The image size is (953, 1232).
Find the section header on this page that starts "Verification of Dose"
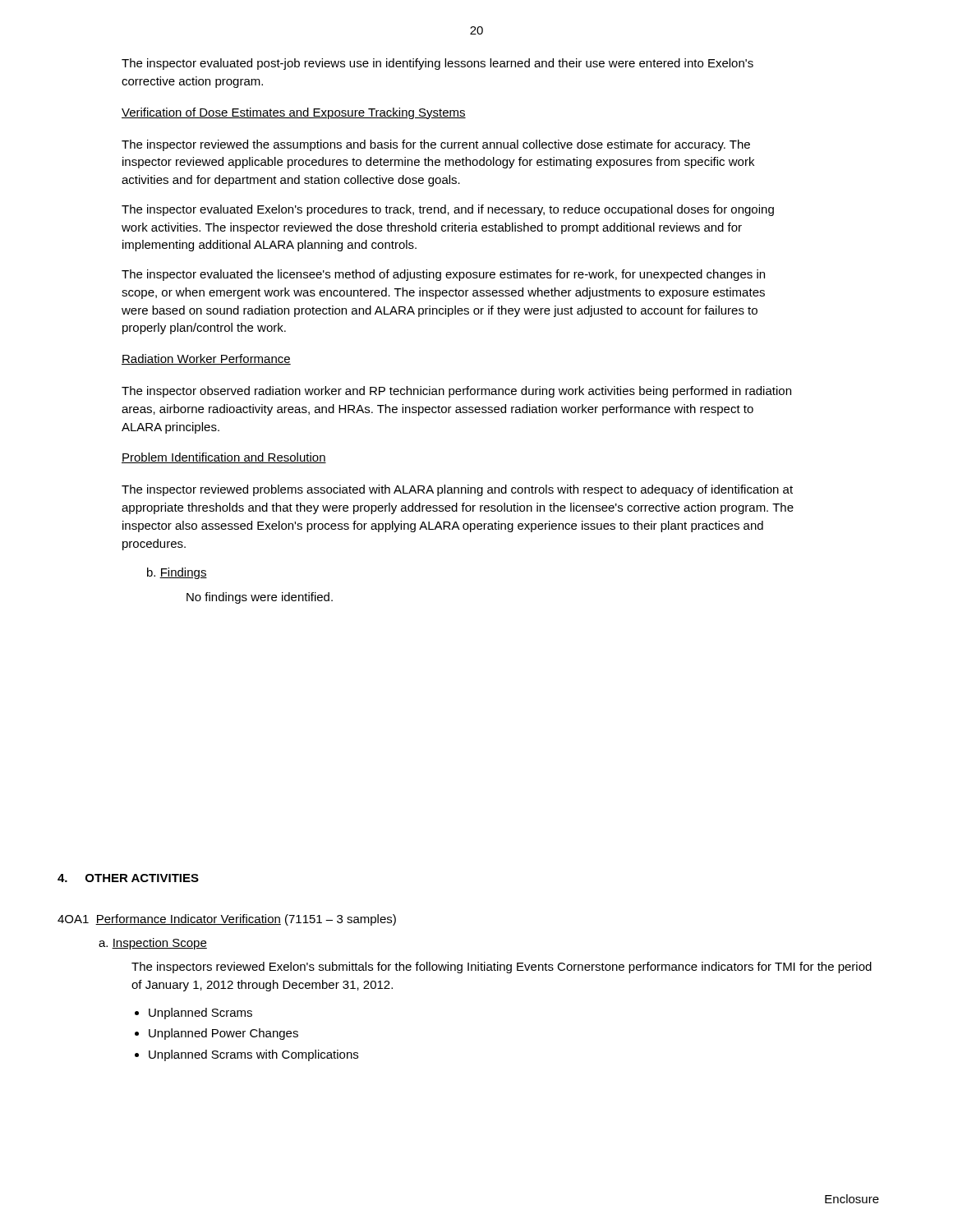294,112
